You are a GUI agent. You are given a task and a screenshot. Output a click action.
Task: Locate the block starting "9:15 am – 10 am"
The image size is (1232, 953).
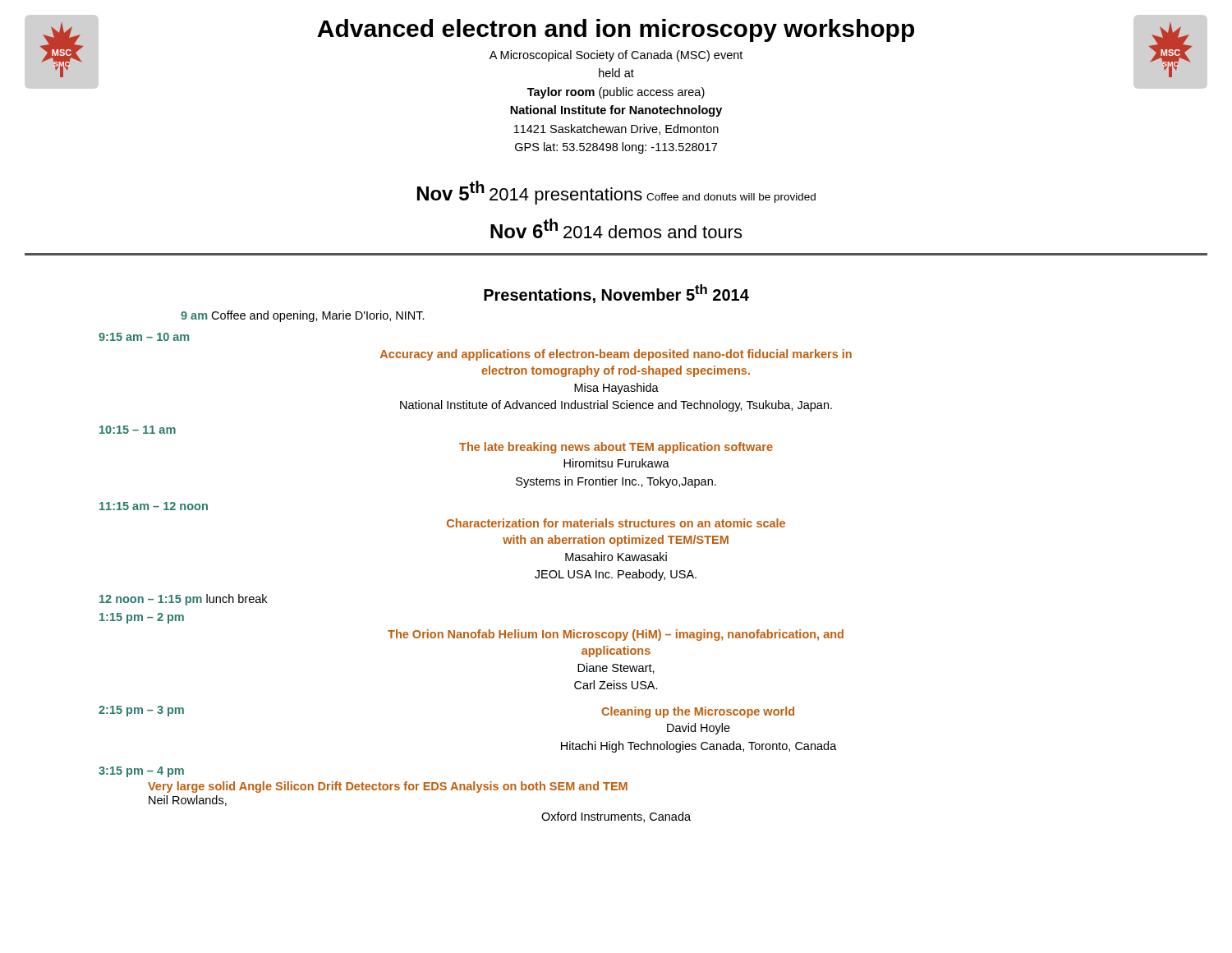coord(144,337)
